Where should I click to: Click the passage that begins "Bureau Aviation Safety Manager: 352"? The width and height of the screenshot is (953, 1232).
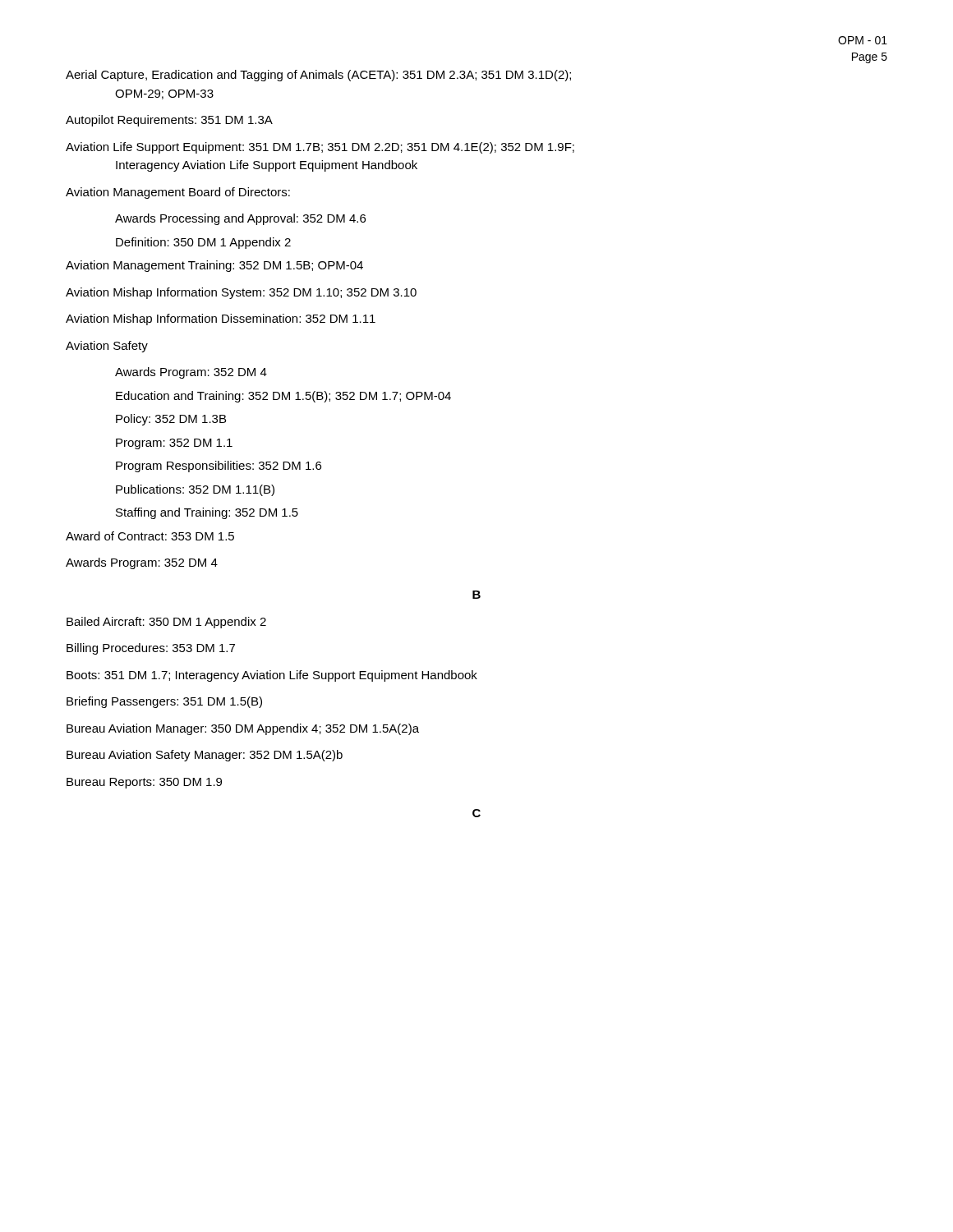(204, 754)
